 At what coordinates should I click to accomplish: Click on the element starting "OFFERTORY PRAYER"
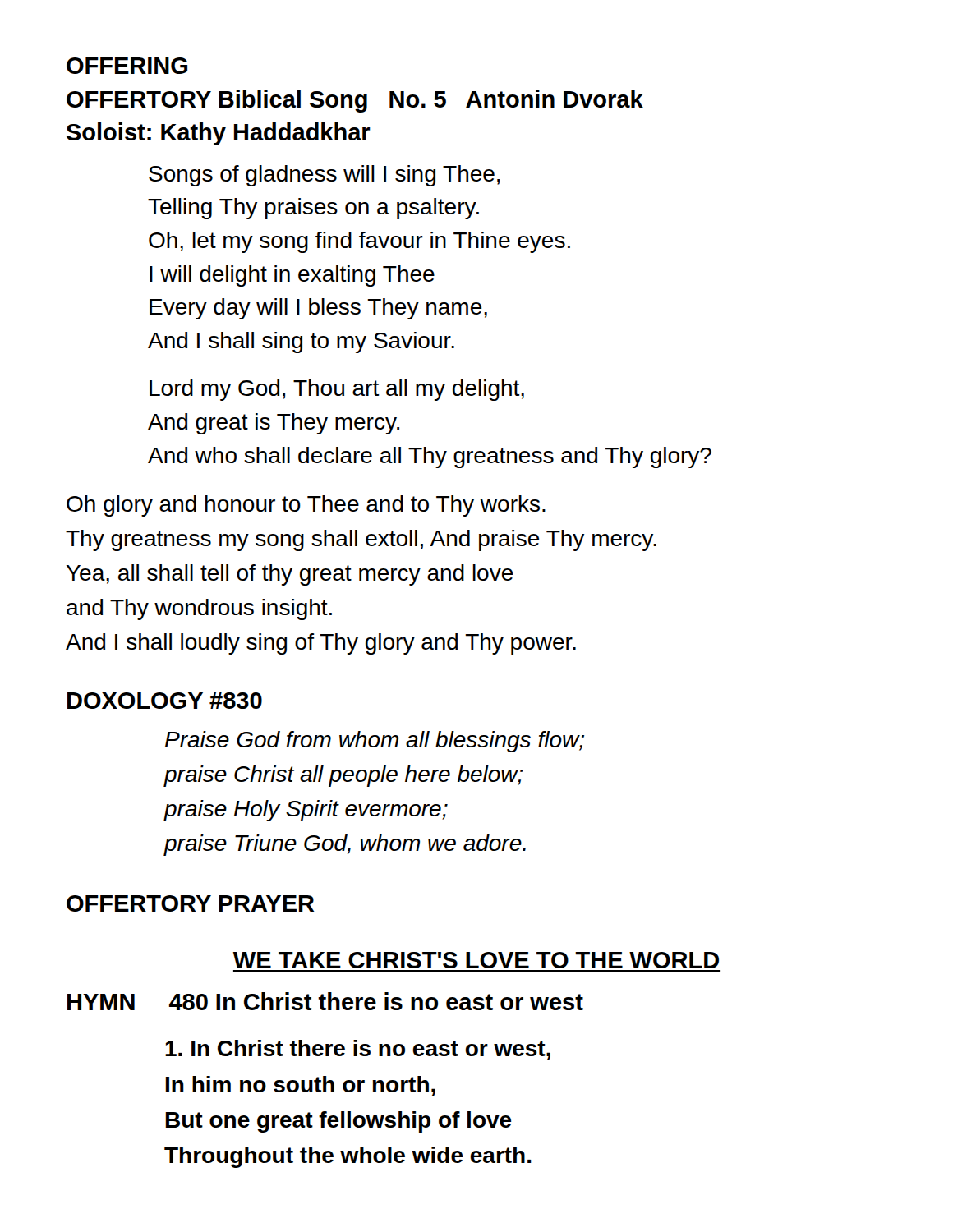tap(190, 904)
